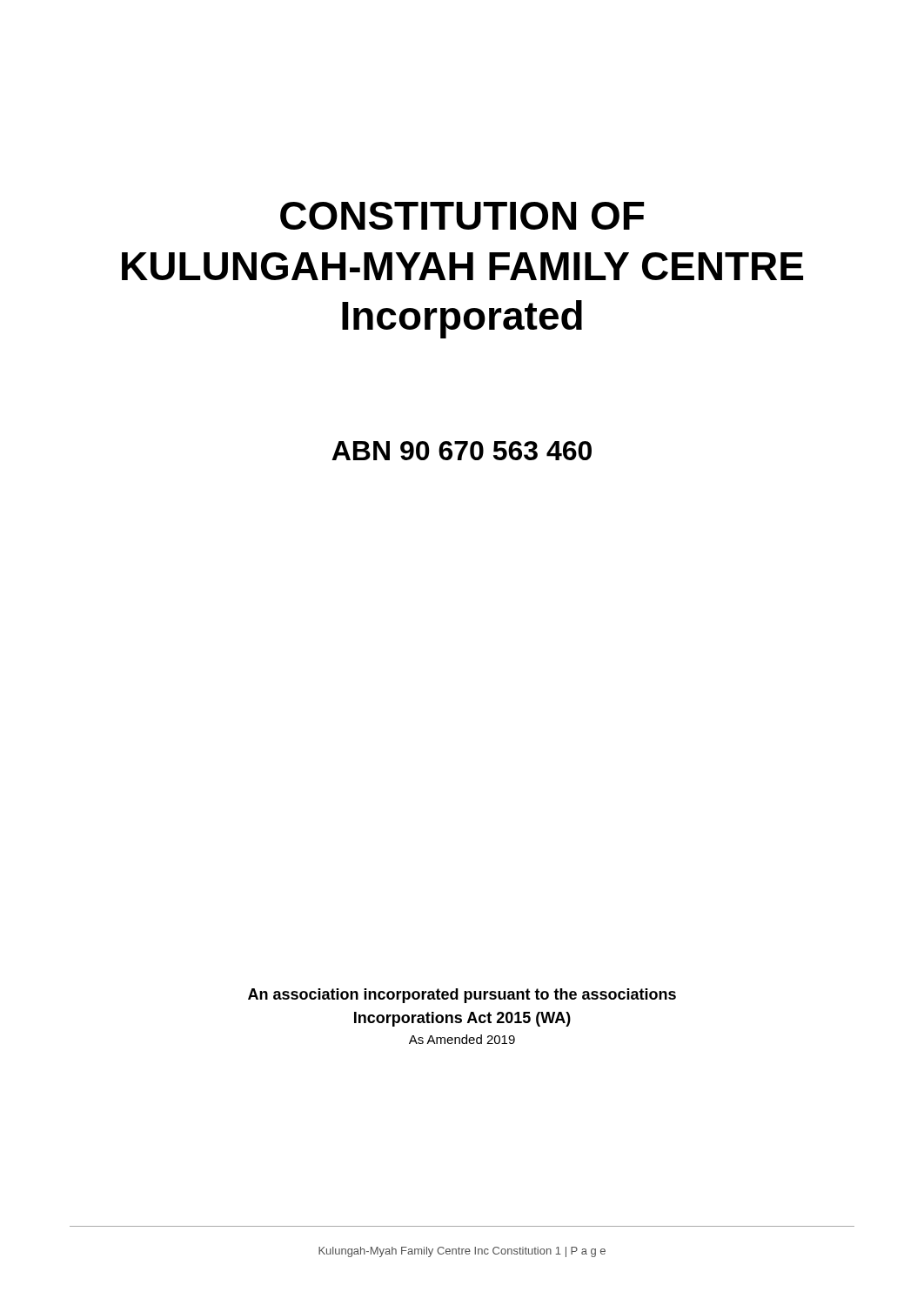
Task: Click on the title with the text "CONSTITUTION OFKULUNGAH-MYAH FAMILY CENTREIncorporated"
Action: tap(462, 266)
